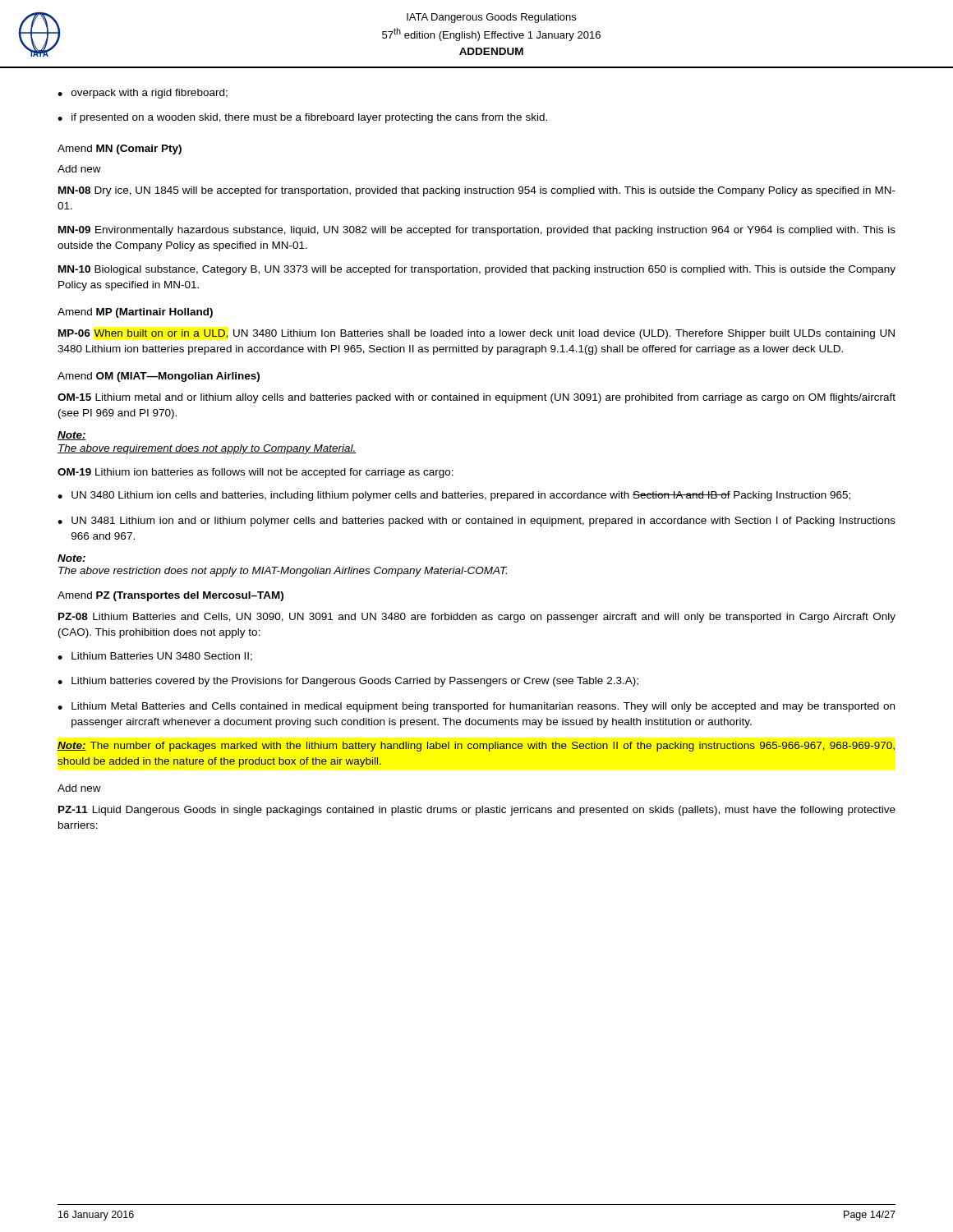Select the text block with the text "PZ-08 Lithium Batteries and Cells, UN 3090,"
The height and width of the screenshot is (1232, 953).
pyautogui.click(x=476, y=624)
